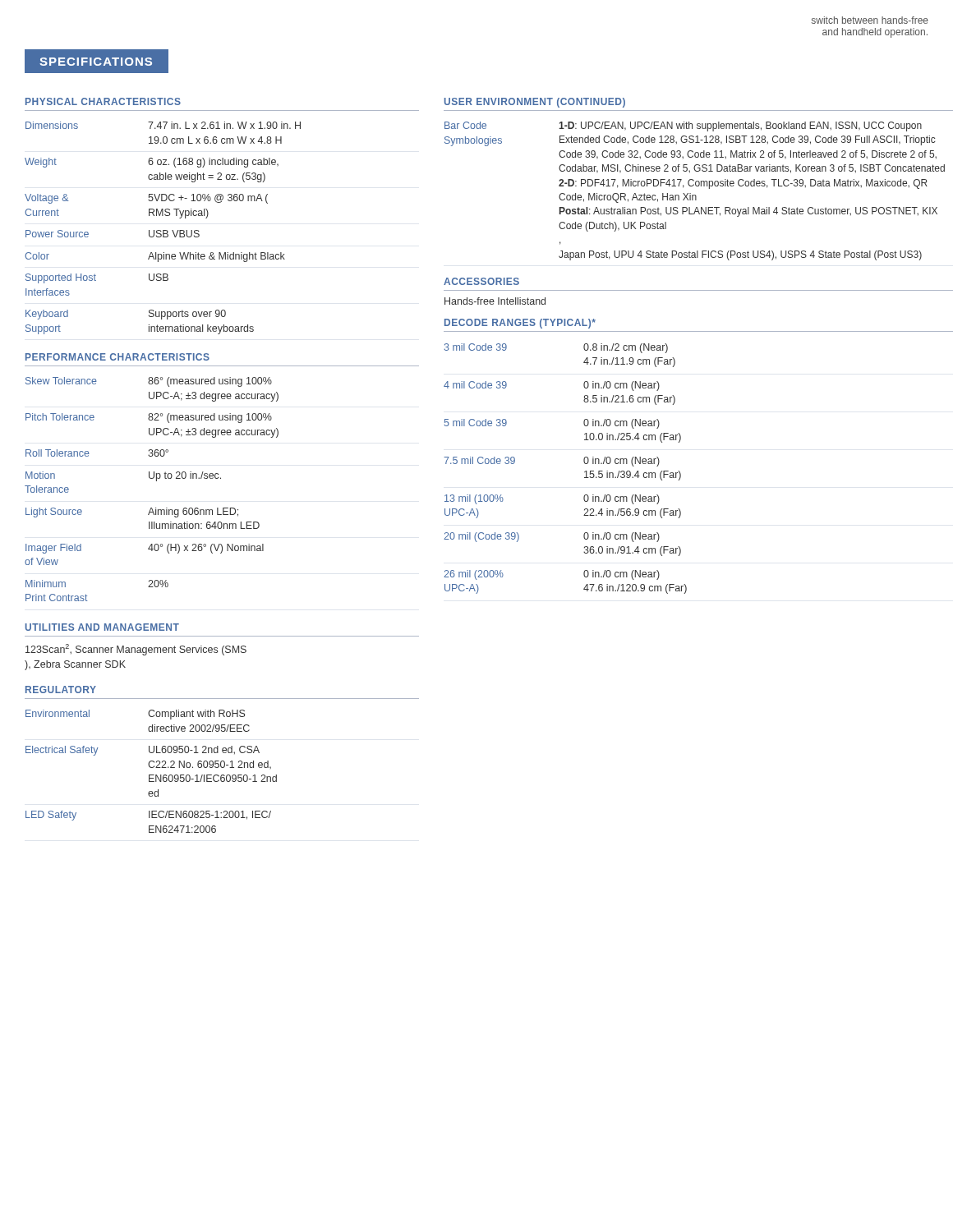Click on the section header that reads "UTILITIES AND MANAGEMENT"
Viewport: 953px width, 1232px height.
[102, 627]
